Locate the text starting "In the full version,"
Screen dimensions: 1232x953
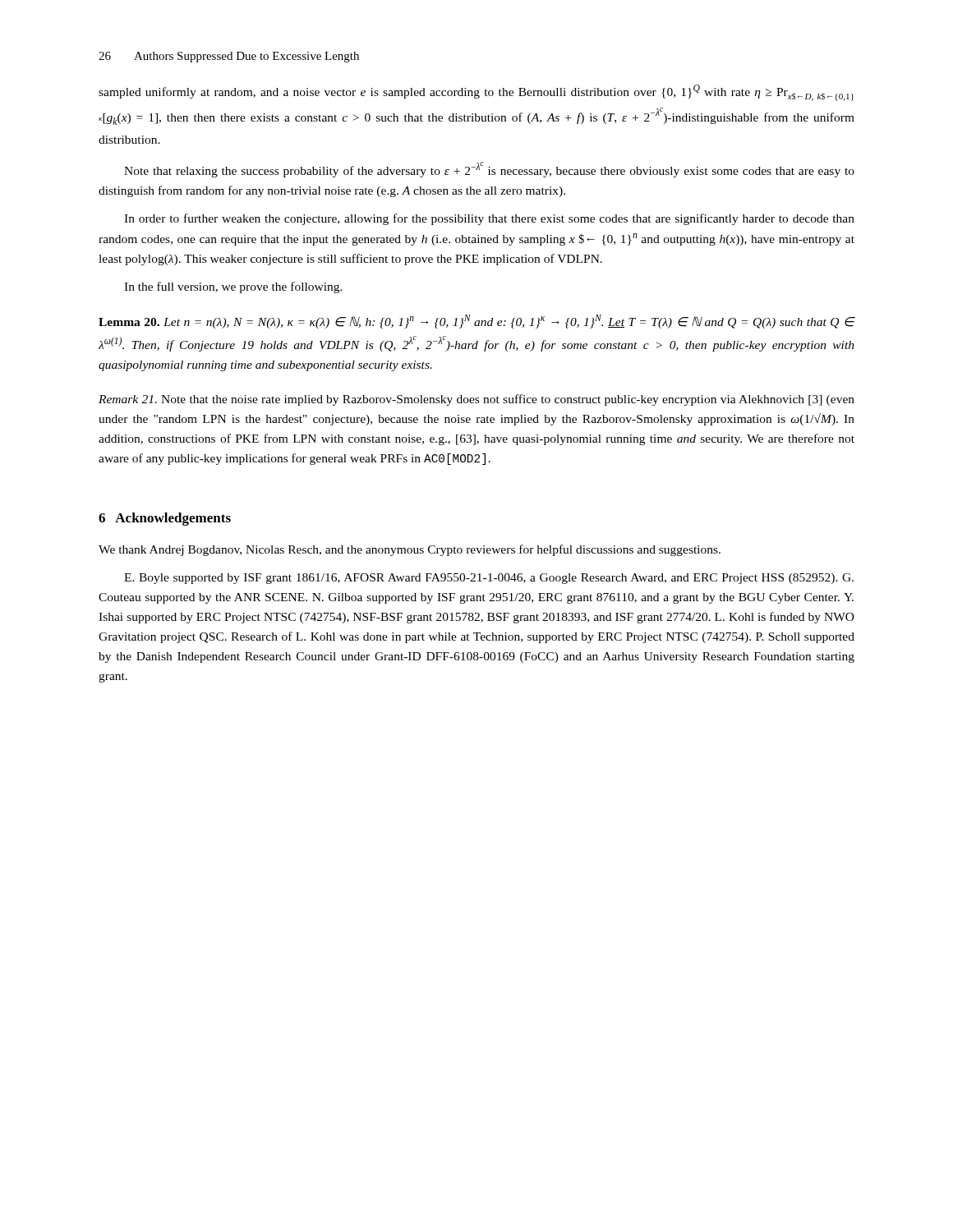[x=233, y=287]
